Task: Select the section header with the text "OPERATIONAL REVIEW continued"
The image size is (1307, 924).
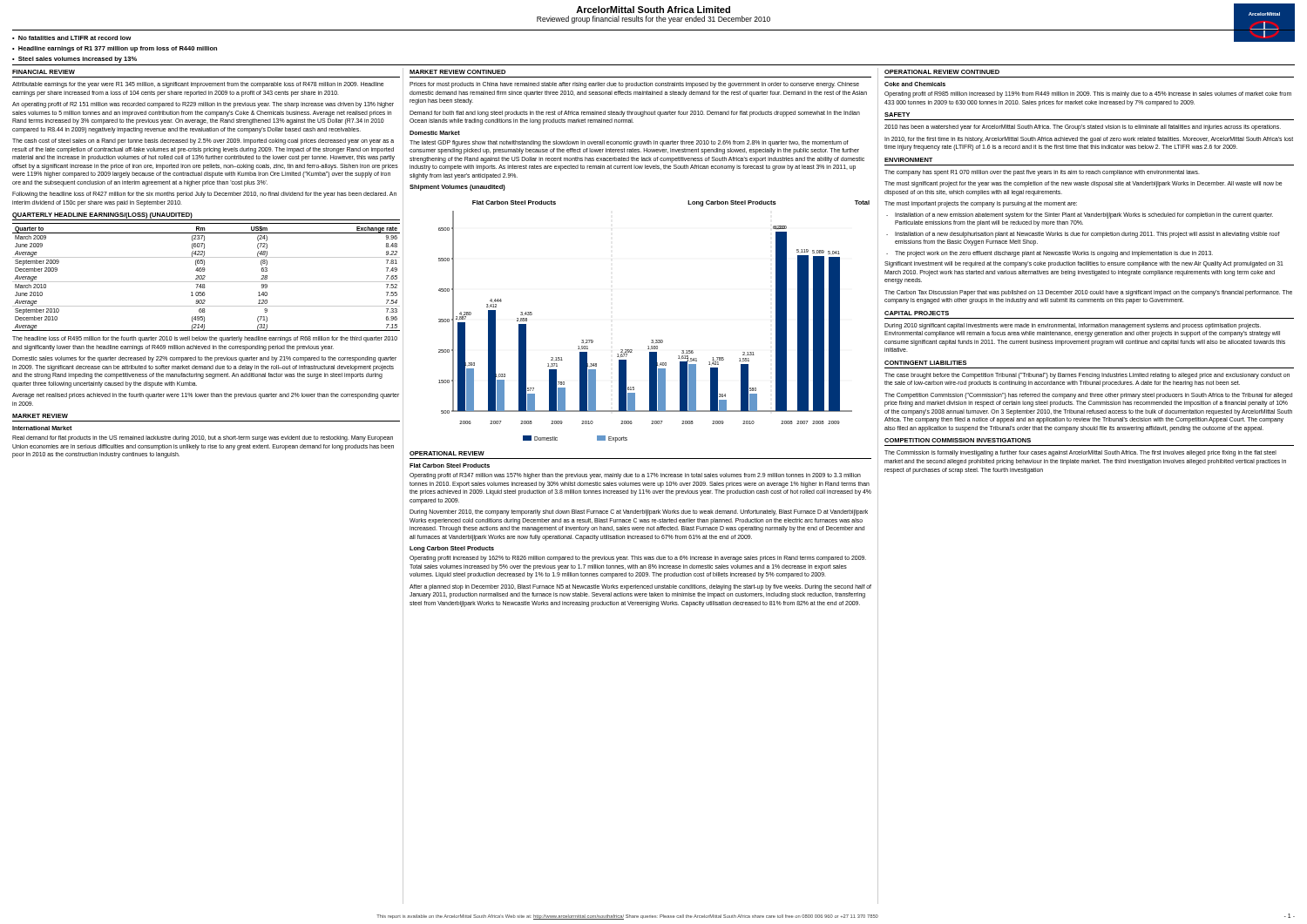Action: click(942, 72)
